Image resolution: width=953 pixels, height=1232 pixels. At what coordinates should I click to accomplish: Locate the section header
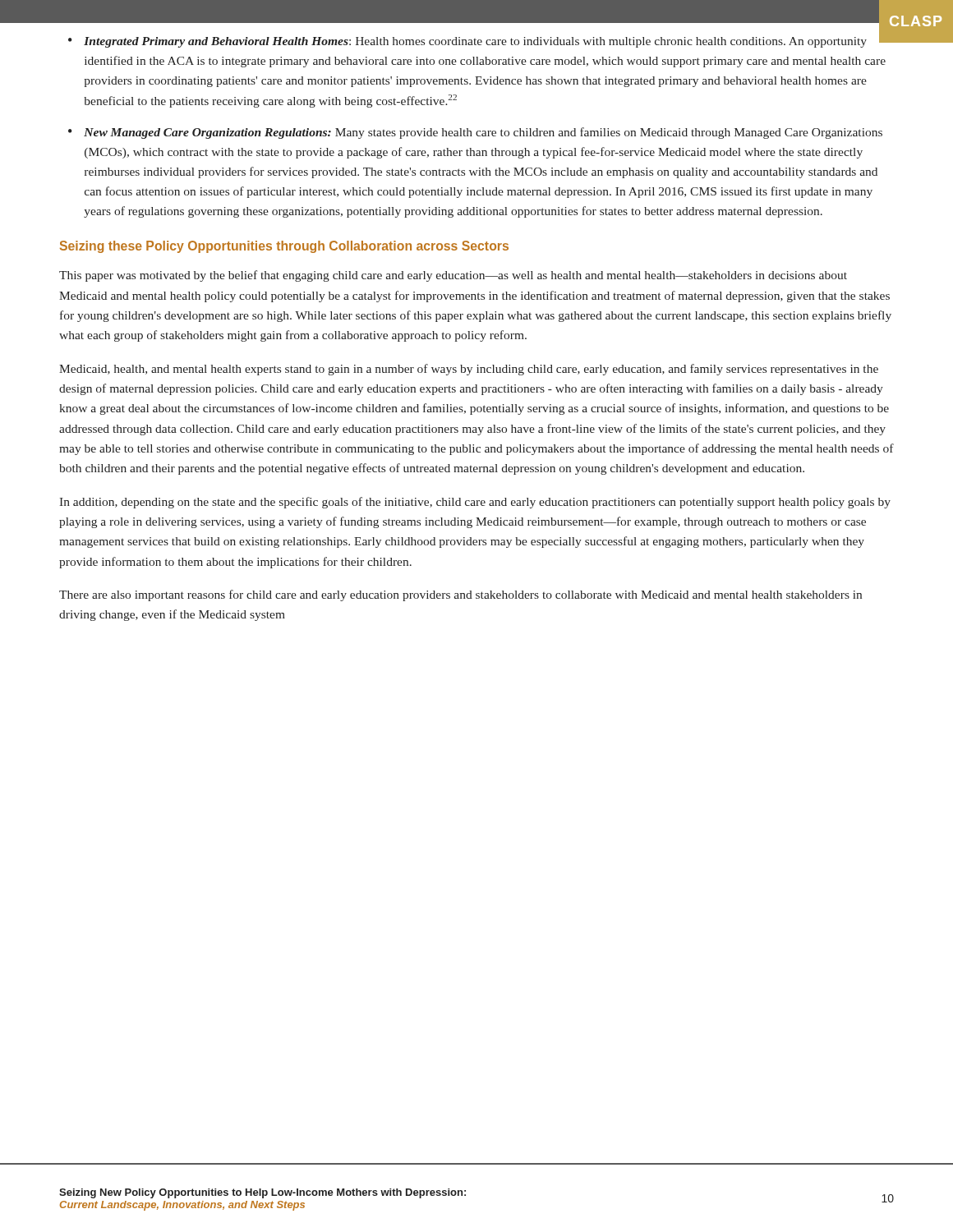[284, 246]
